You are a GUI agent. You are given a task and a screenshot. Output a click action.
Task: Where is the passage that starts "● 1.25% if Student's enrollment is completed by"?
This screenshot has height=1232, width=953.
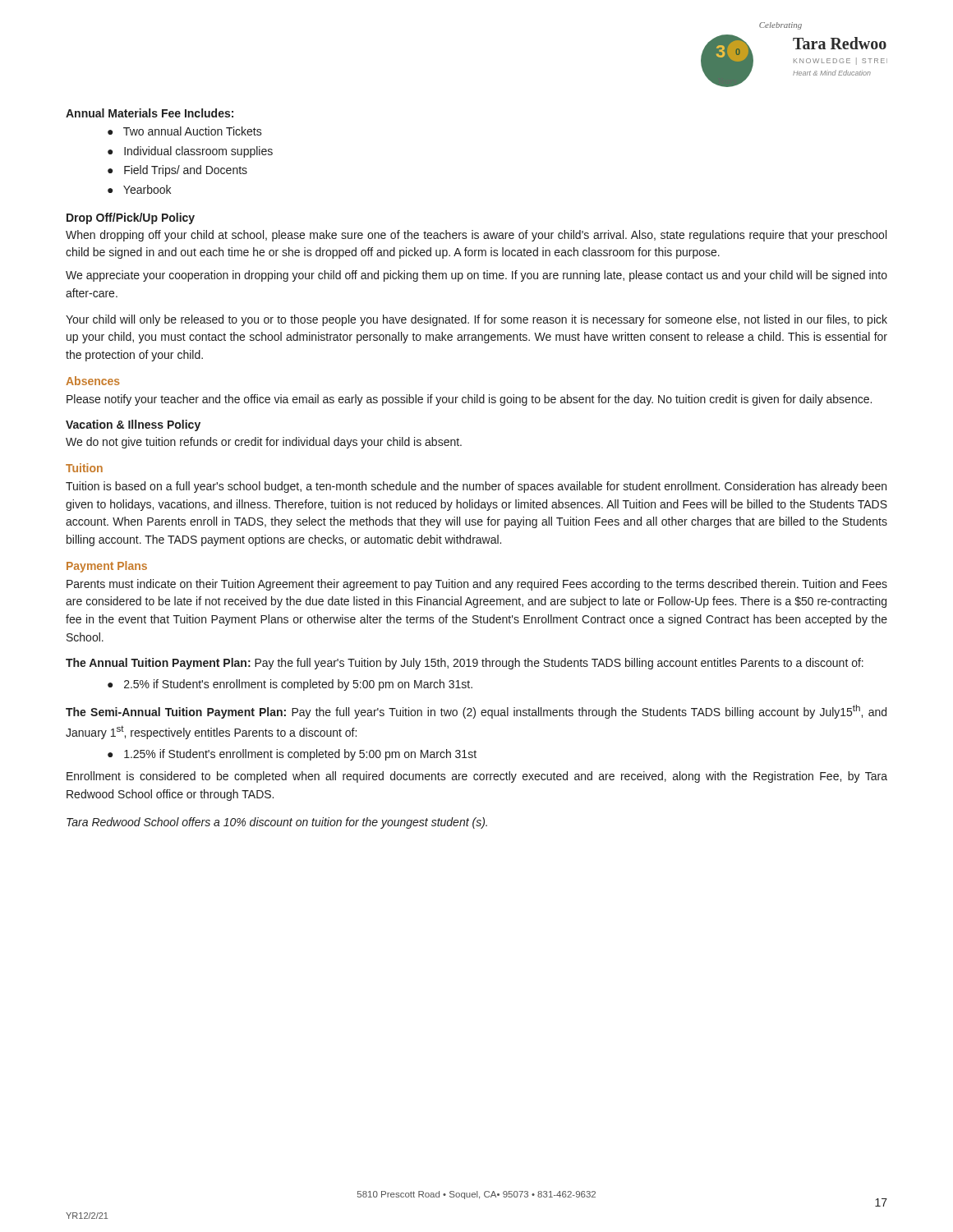point(292,754)
